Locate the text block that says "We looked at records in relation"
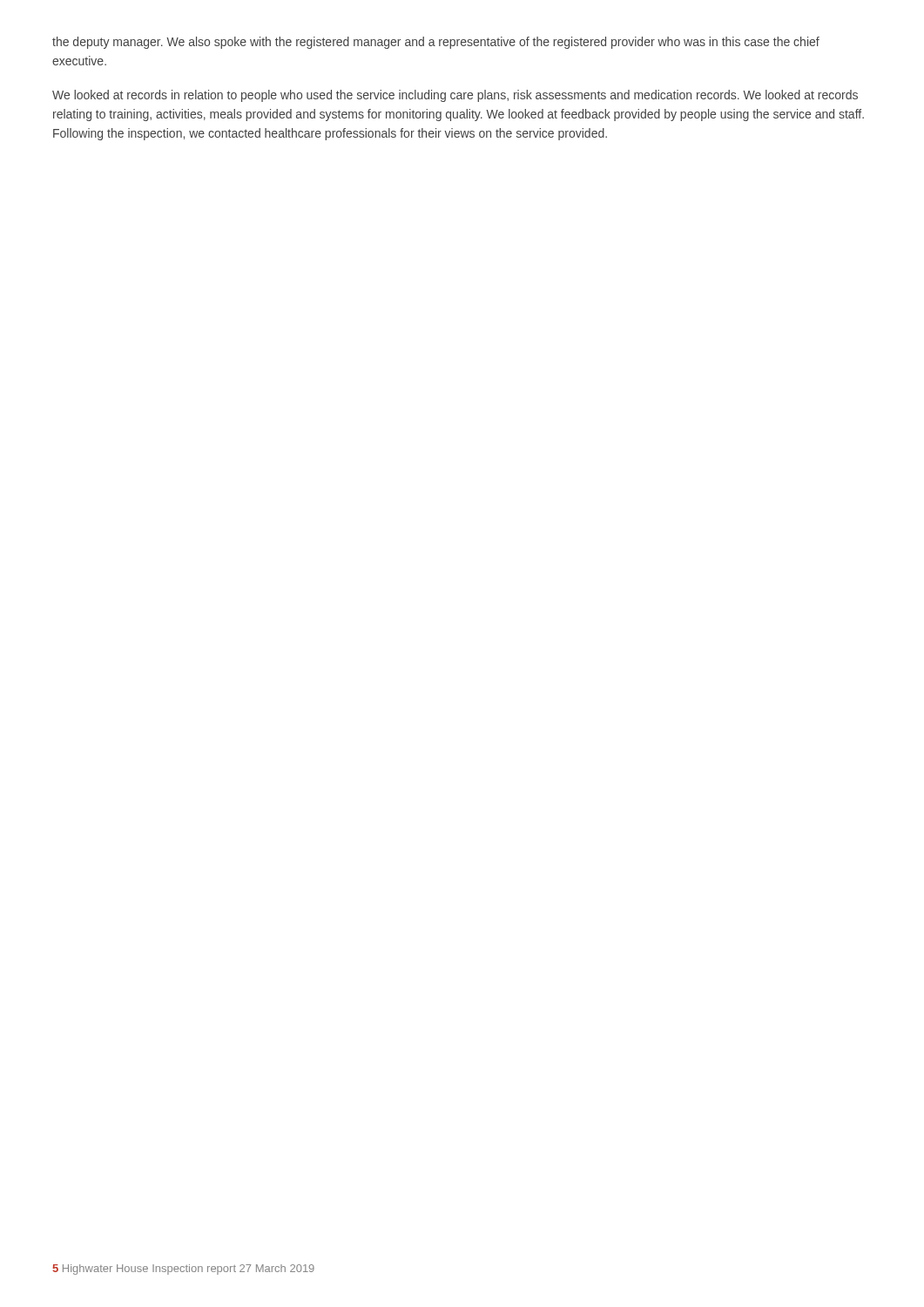 tap(459, 114)
